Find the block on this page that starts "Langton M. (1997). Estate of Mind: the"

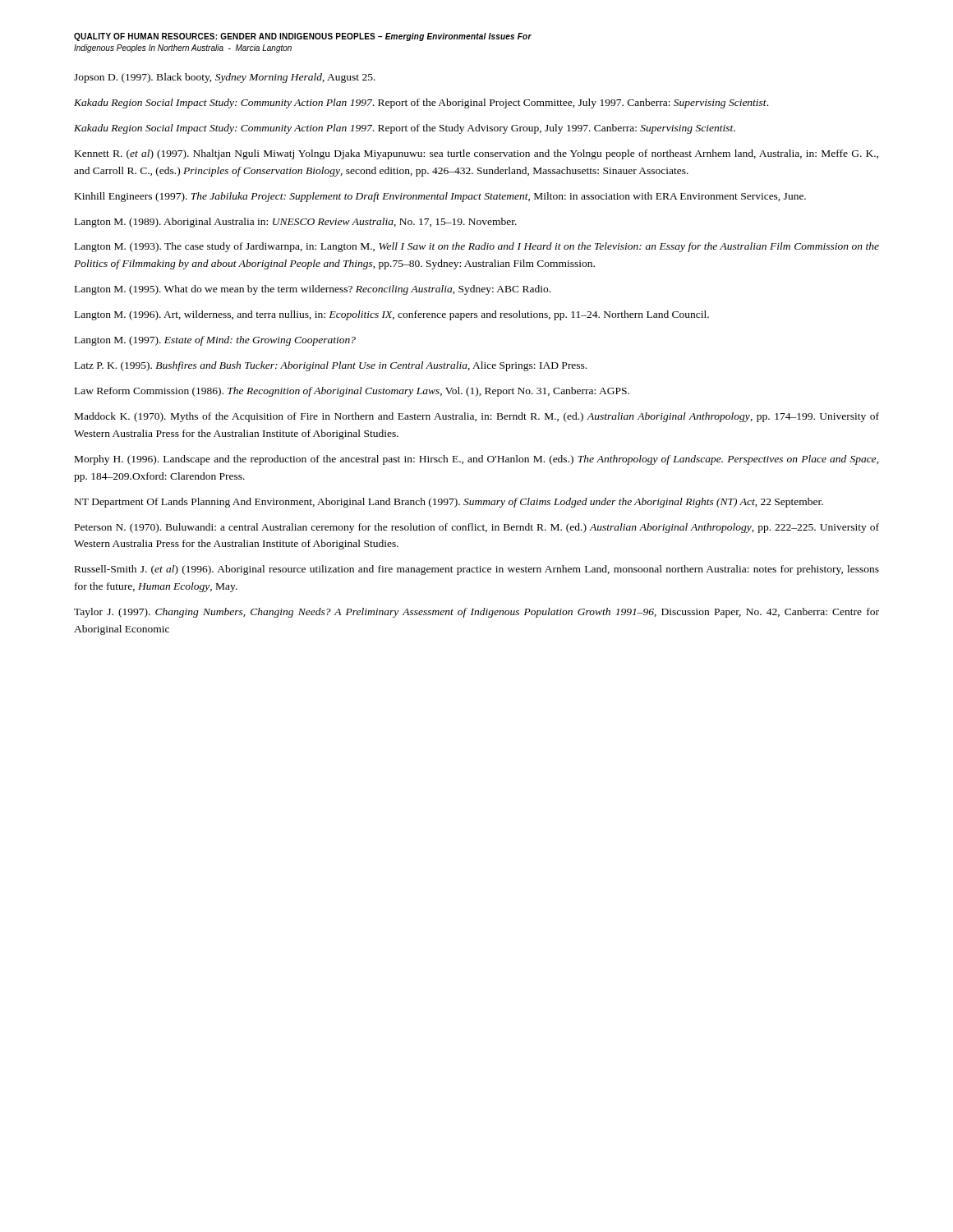tap(215, 340)
